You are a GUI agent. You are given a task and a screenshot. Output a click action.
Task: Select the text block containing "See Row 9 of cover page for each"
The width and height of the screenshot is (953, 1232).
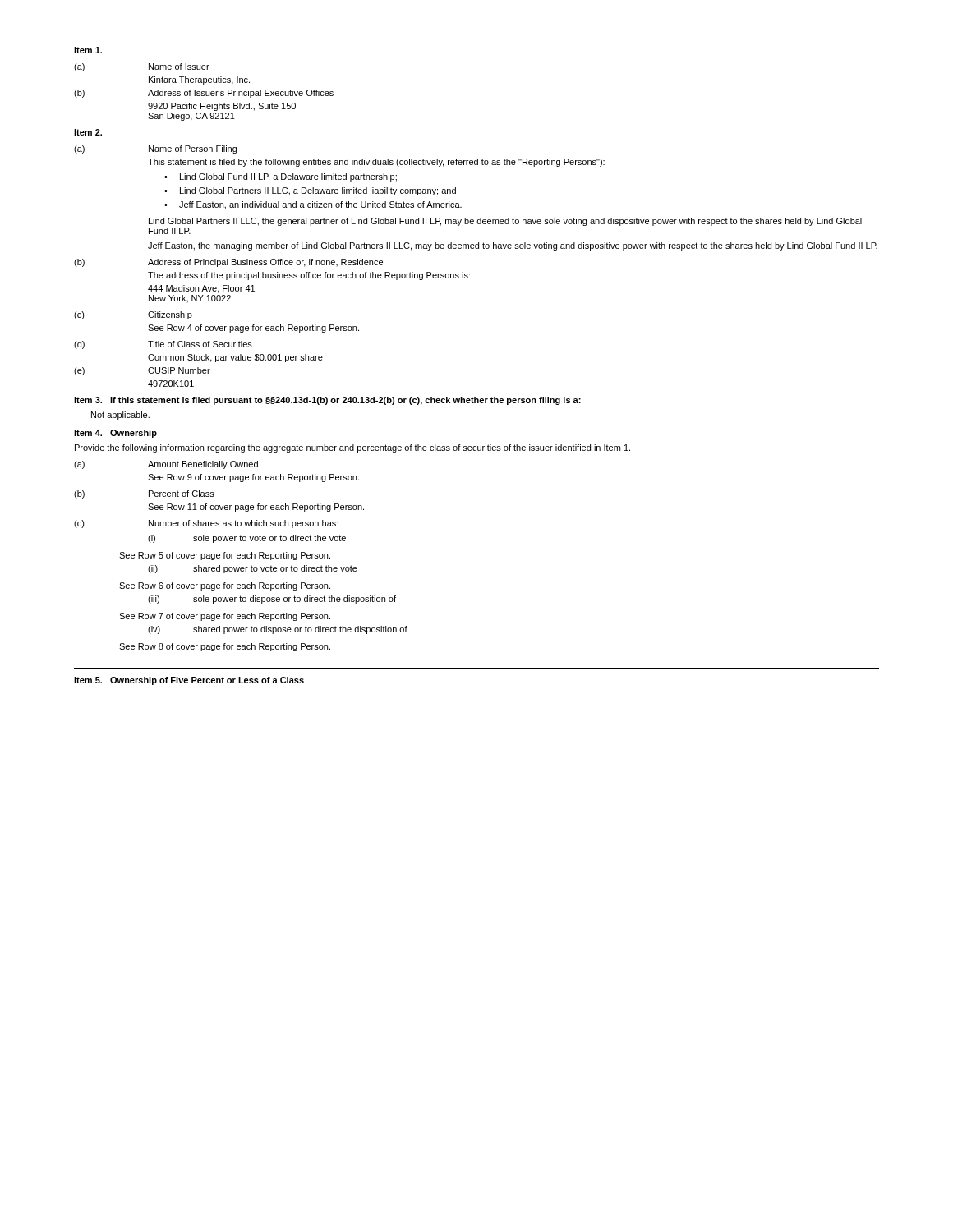click(253, 478)
